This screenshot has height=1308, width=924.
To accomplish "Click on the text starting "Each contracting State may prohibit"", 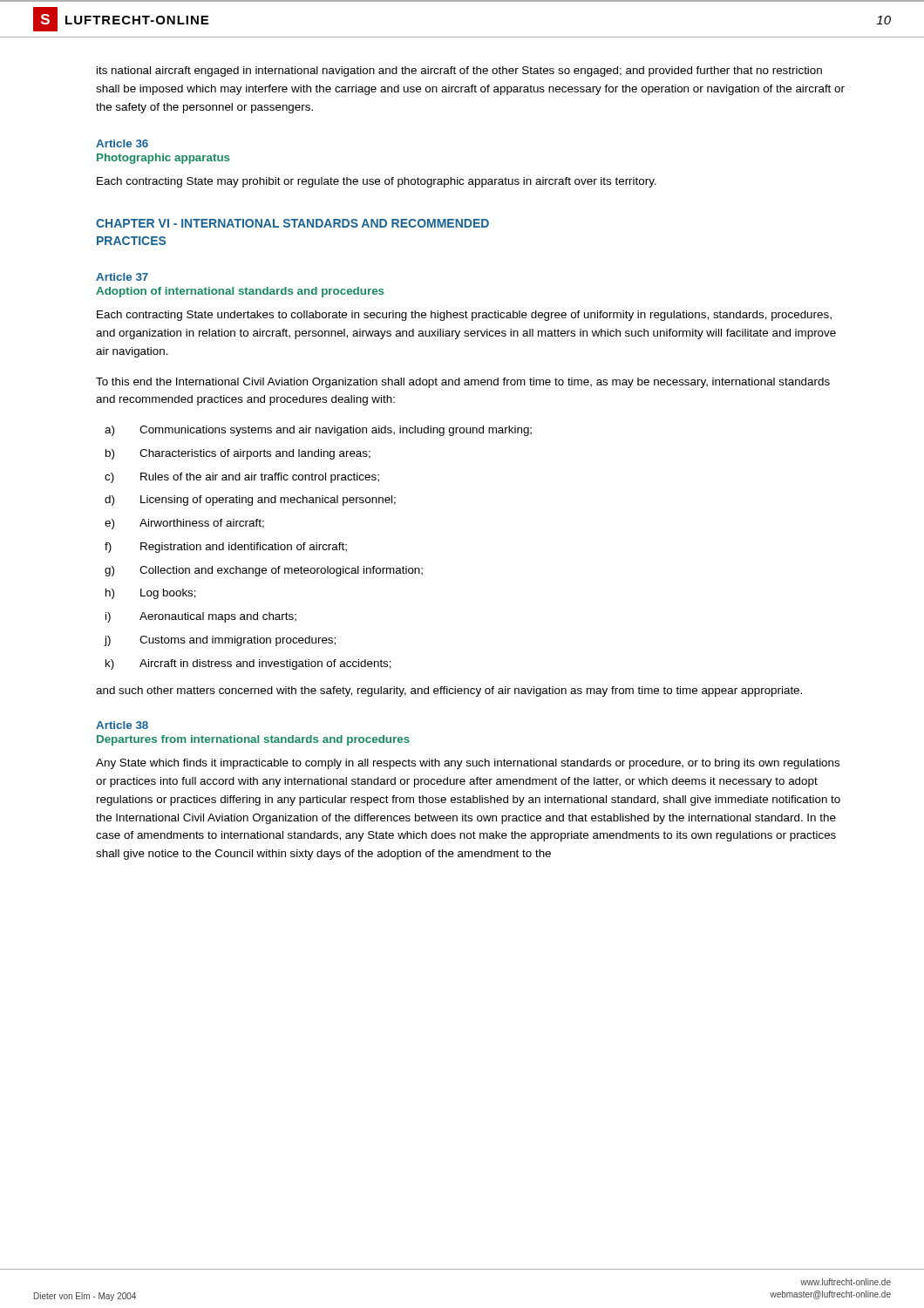I will tap(376, 181).
